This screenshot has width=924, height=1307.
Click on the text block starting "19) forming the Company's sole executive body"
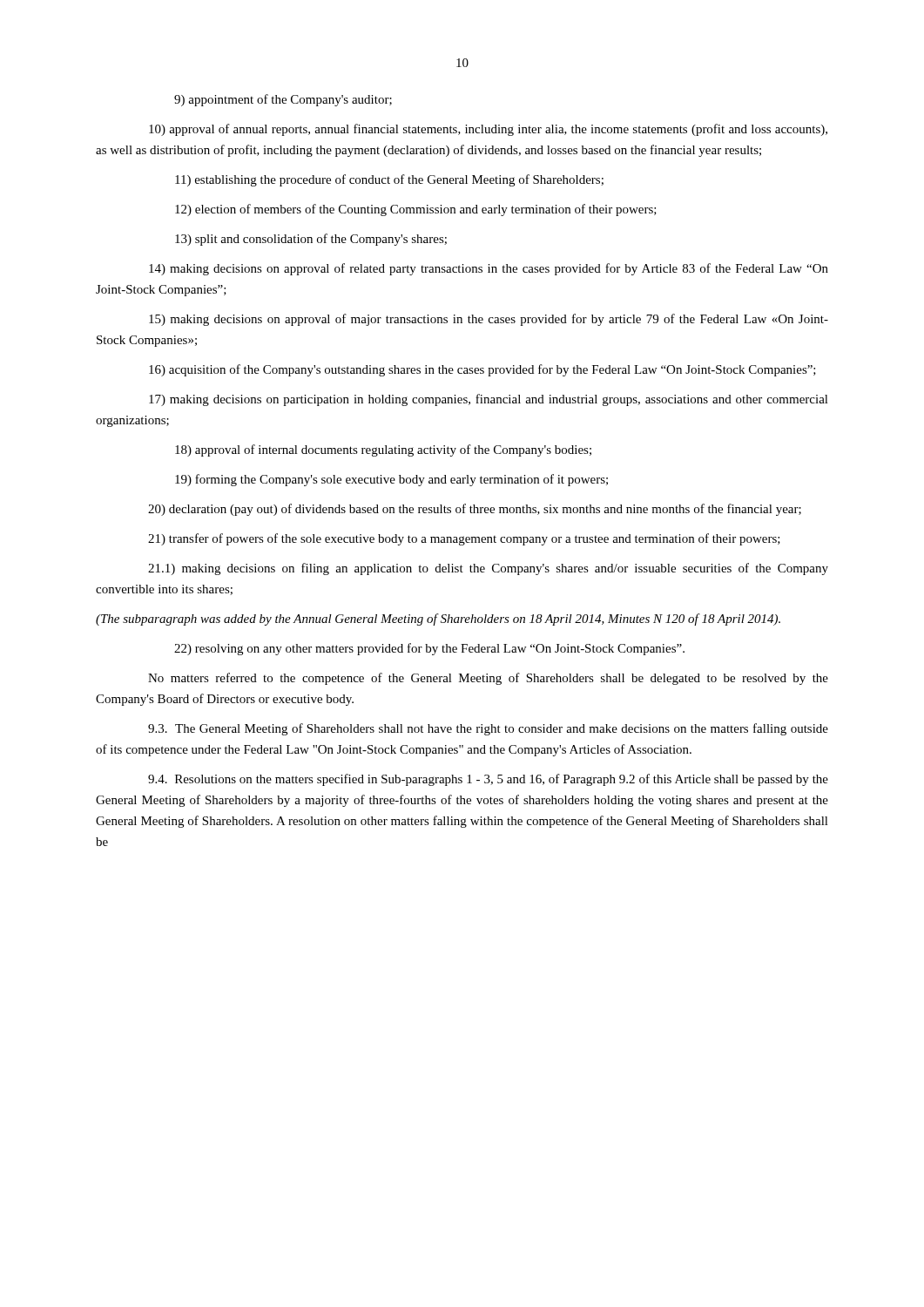pos(392,479)
